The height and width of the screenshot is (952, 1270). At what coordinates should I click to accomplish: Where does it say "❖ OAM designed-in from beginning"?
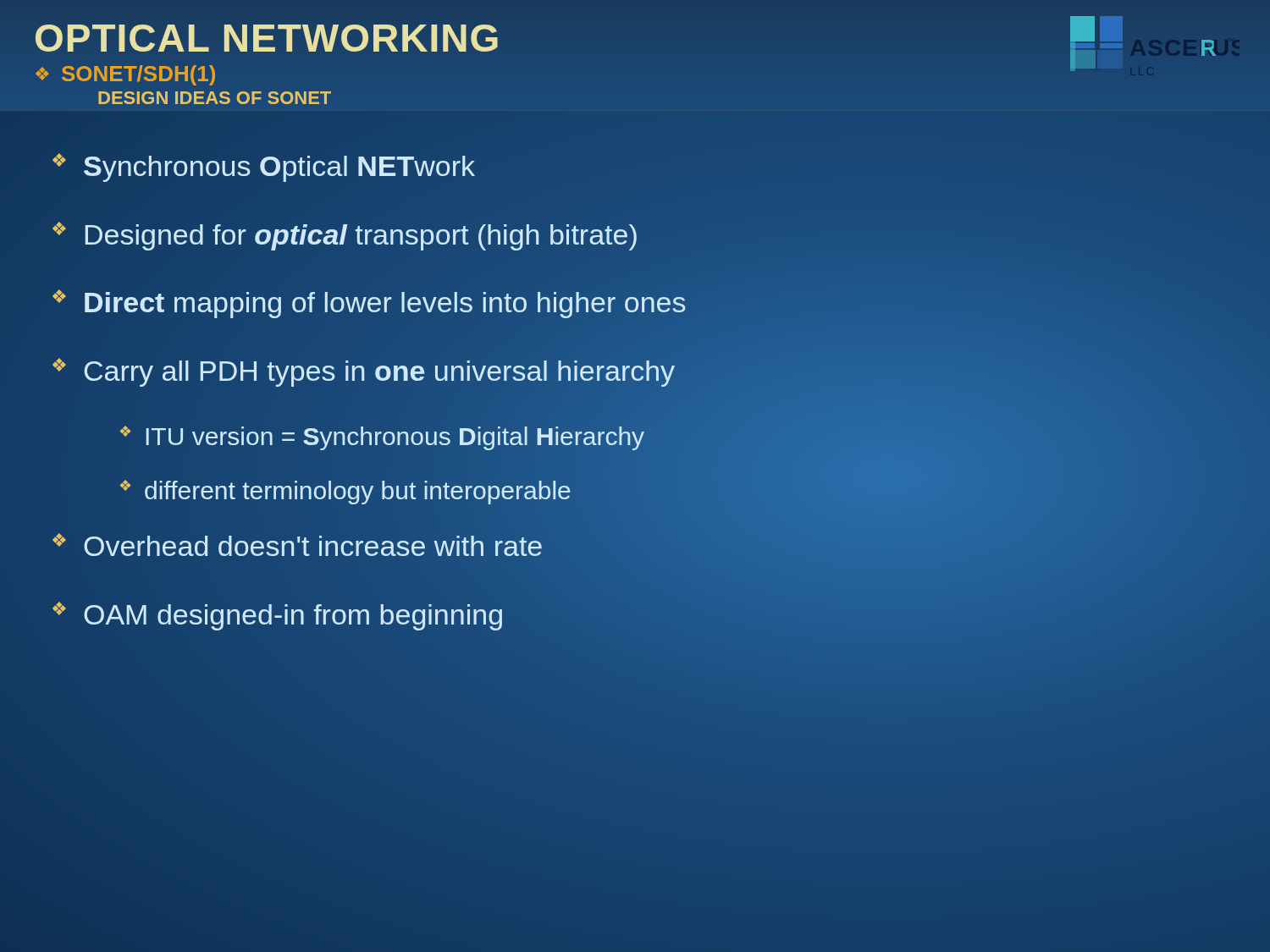click(277, 614)
